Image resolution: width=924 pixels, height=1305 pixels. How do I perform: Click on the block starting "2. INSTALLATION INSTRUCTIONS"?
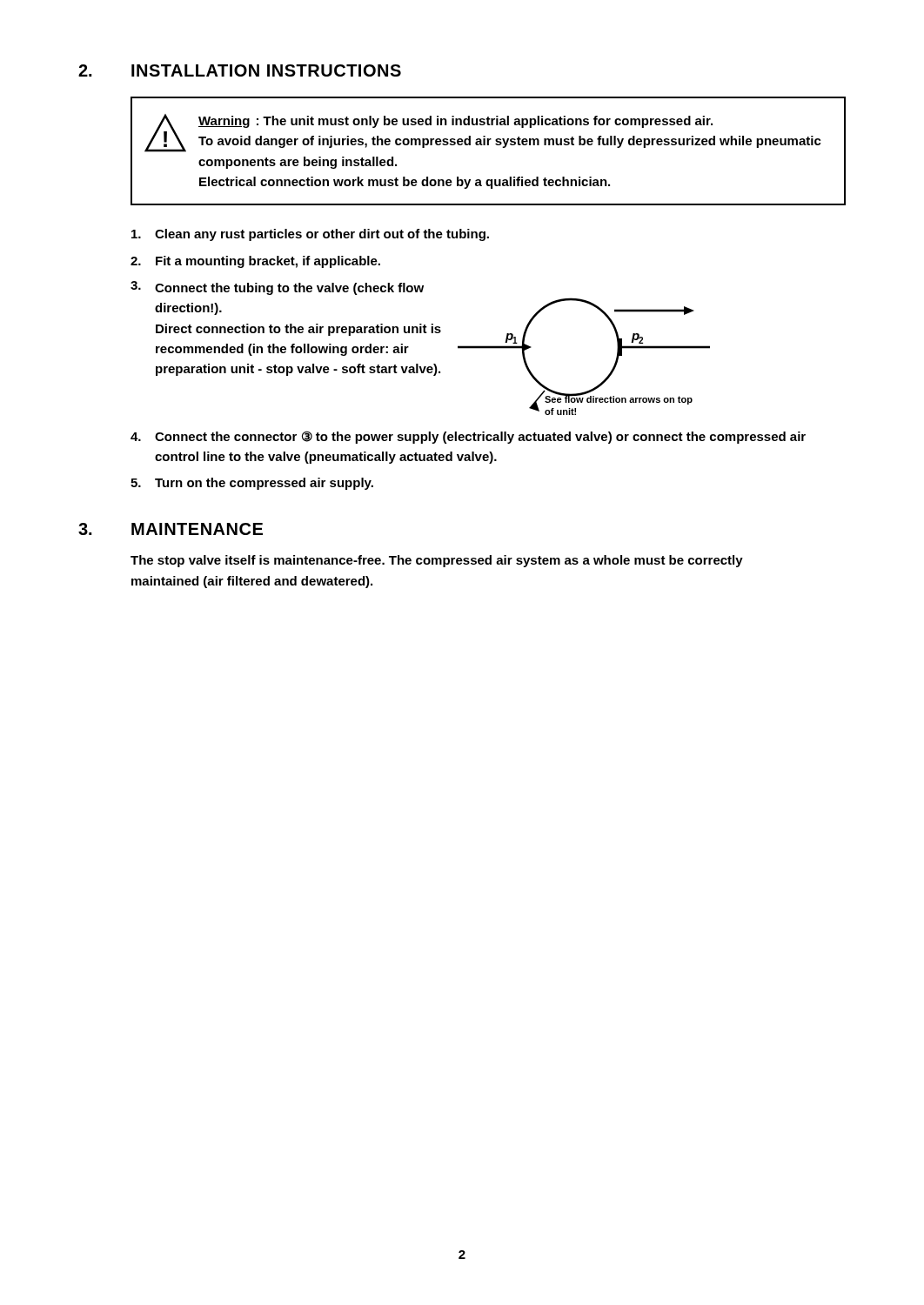click(x=240, y=71)
